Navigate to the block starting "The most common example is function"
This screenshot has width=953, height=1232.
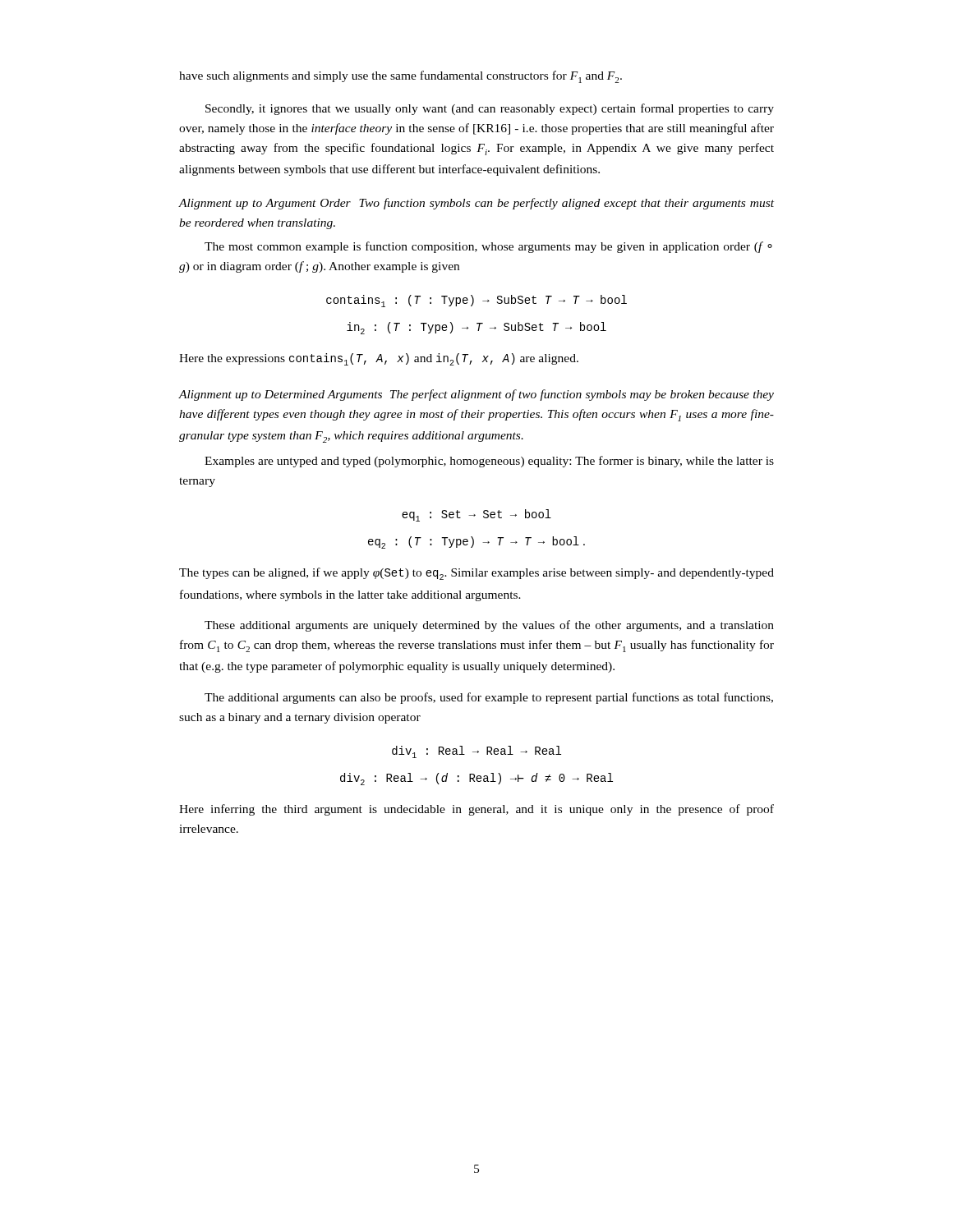pyautogui.click(x=476, y=256)
